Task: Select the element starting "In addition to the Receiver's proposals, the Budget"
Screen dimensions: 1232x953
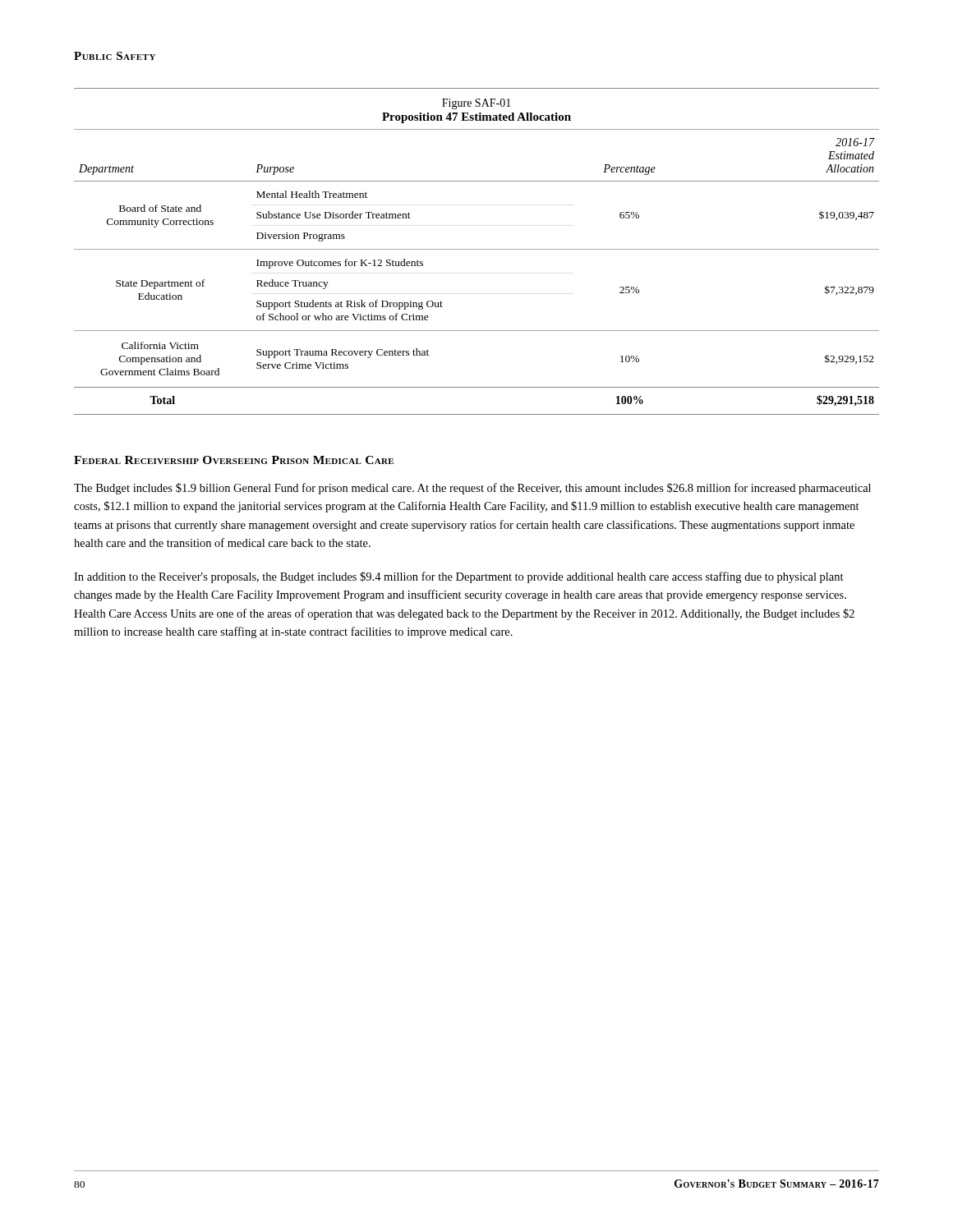Action: (x=464, y=604)
